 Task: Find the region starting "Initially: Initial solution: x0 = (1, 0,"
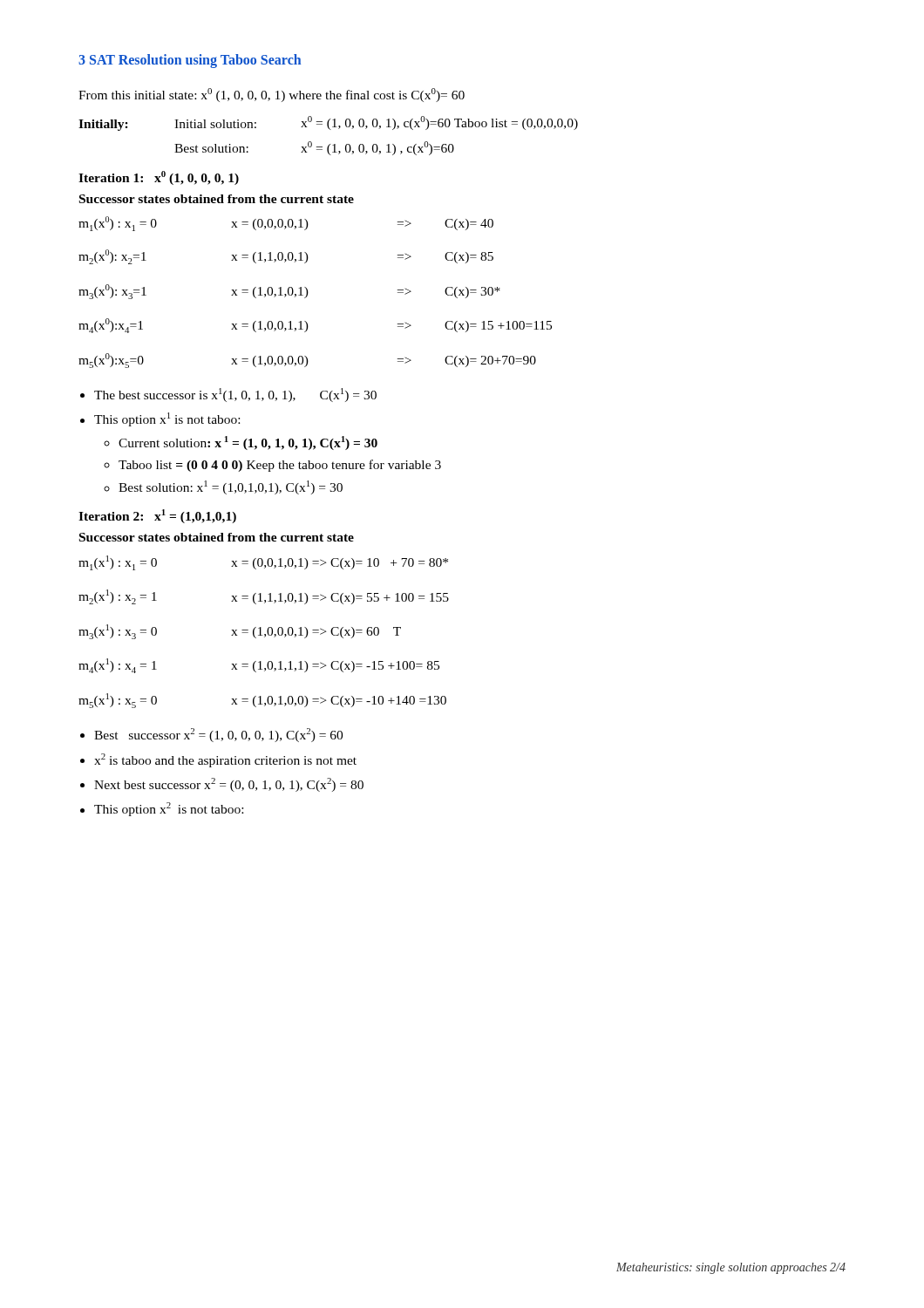pos(462,135)
